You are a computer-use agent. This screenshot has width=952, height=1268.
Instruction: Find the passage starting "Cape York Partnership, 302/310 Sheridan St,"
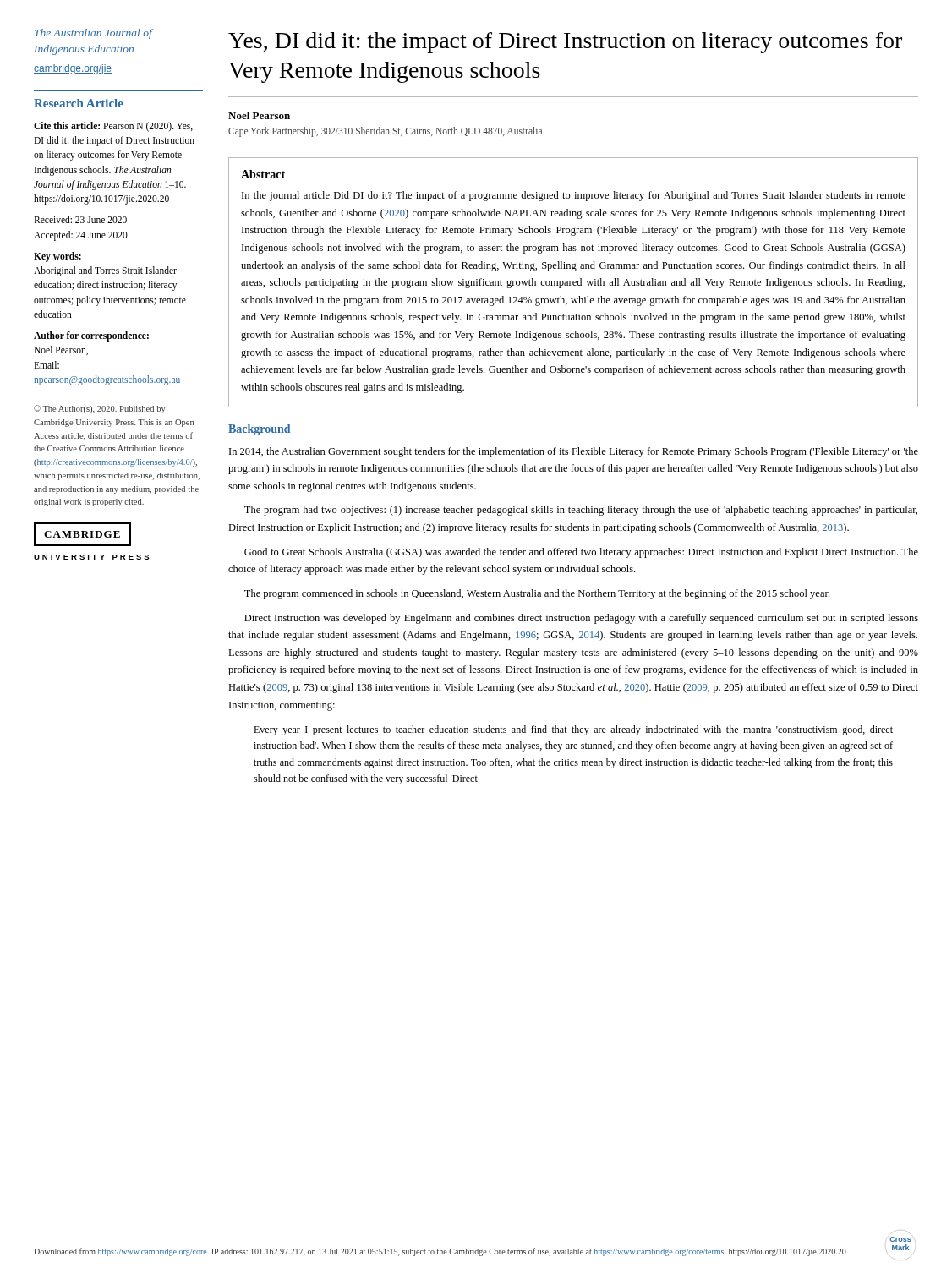click(x=385, y=131)
